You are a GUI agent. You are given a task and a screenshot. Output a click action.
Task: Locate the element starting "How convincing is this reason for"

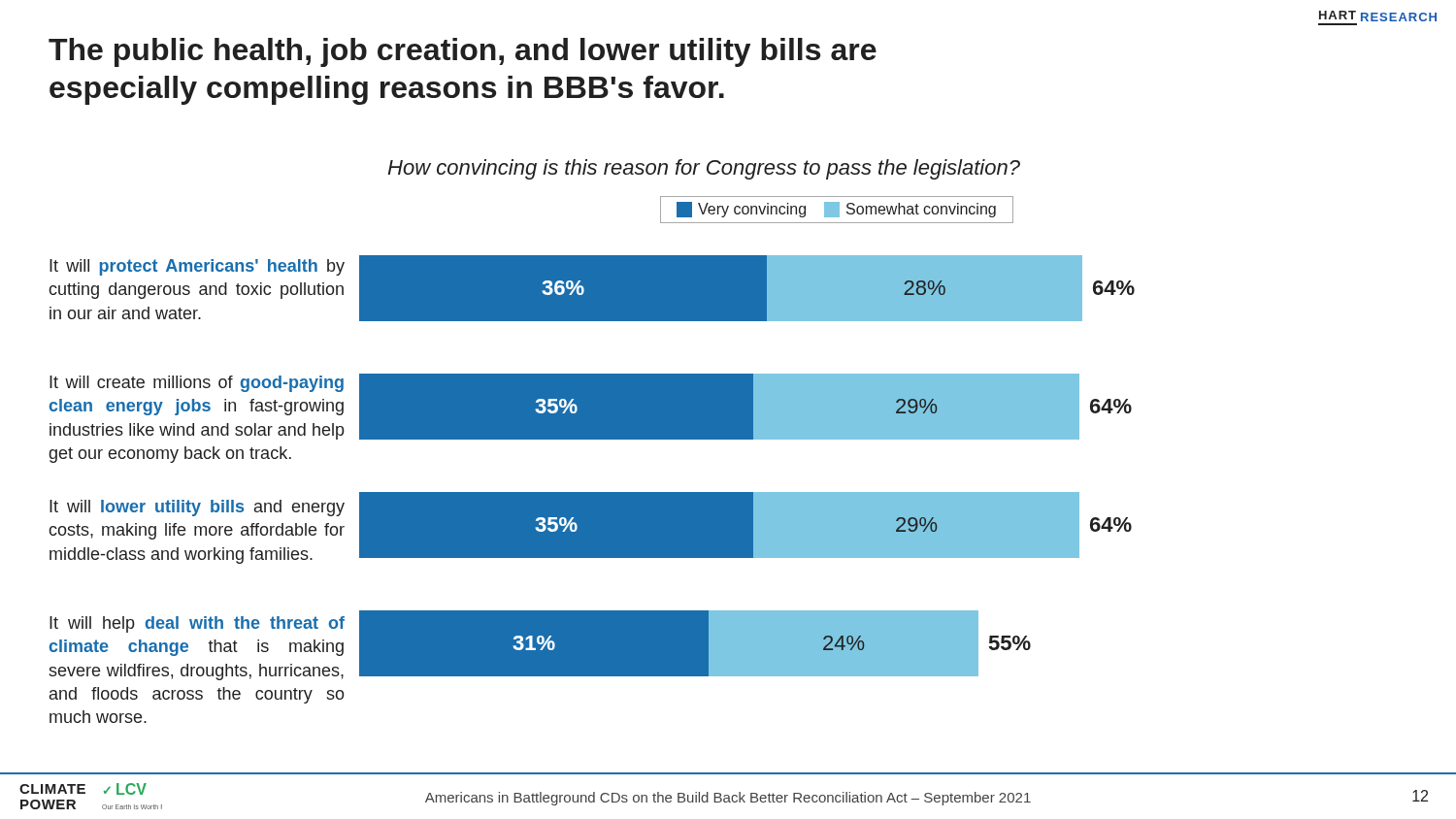coord(704,167)
